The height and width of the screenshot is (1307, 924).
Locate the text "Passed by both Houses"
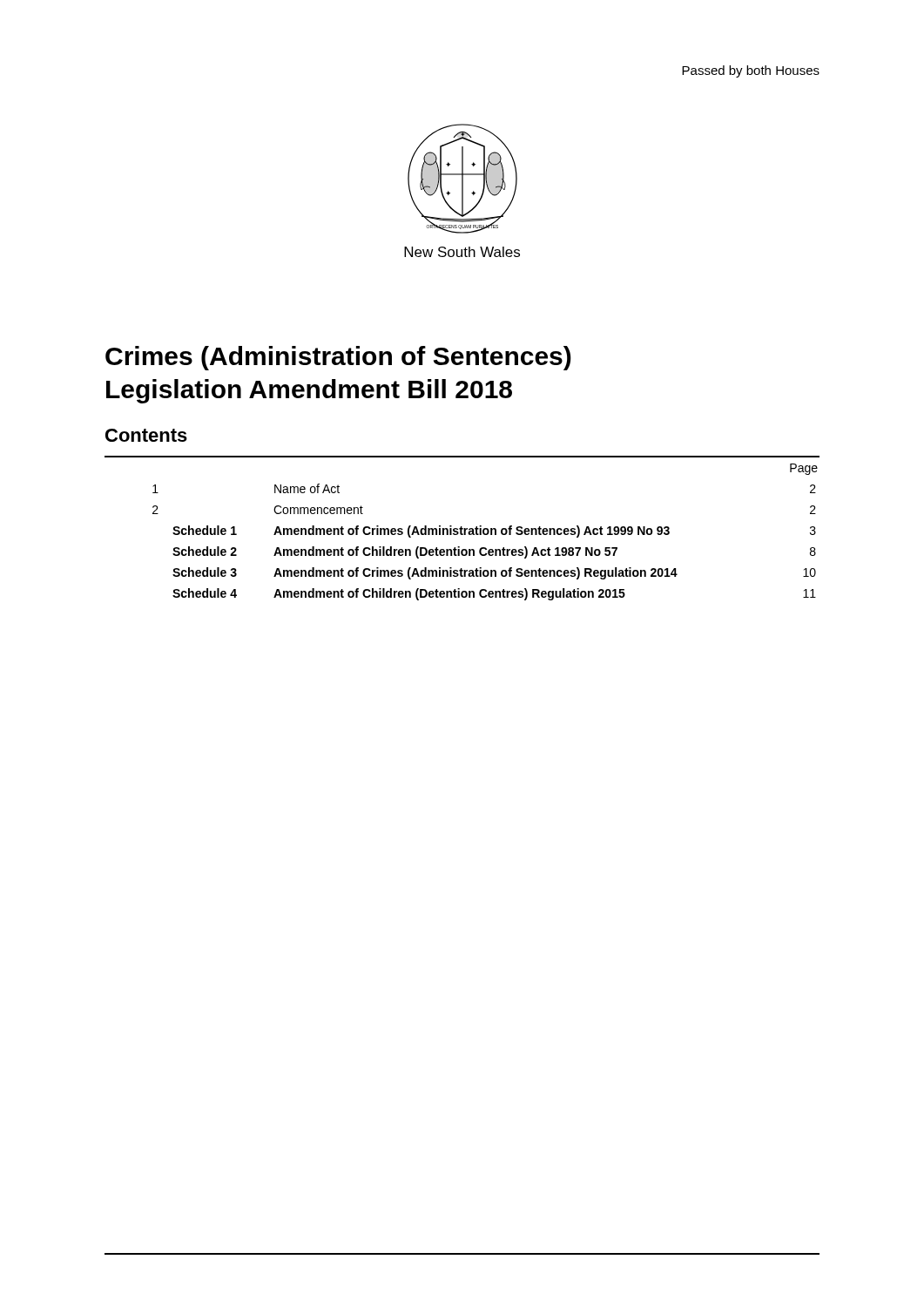751,70
